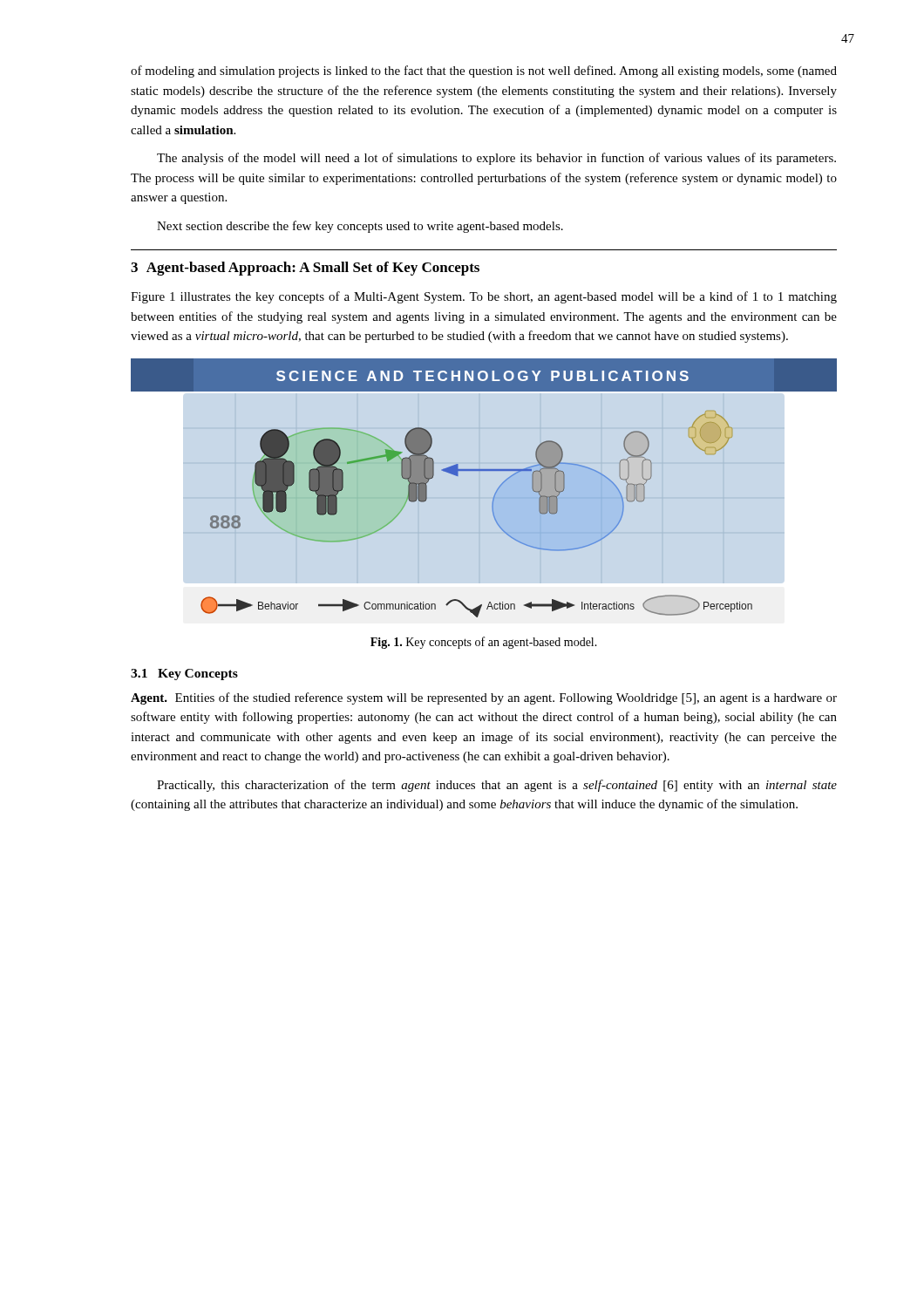Click the passage that begins "Figure 1 illustrates the key"
This screenshot has width=924, height=1308.
(484, 316)
